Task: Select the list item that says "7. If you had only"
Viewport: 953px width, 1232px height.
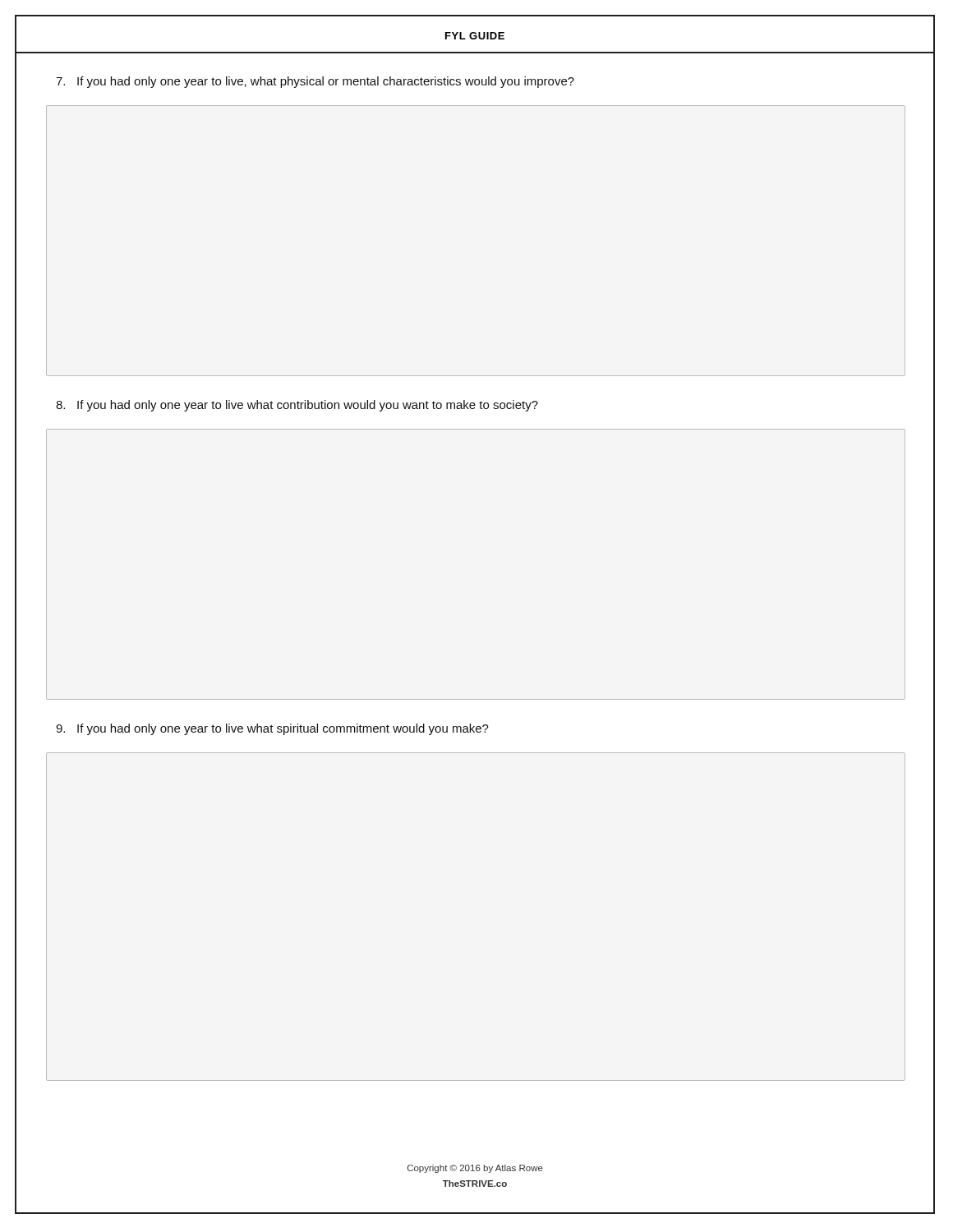Action: coord(315,81)
